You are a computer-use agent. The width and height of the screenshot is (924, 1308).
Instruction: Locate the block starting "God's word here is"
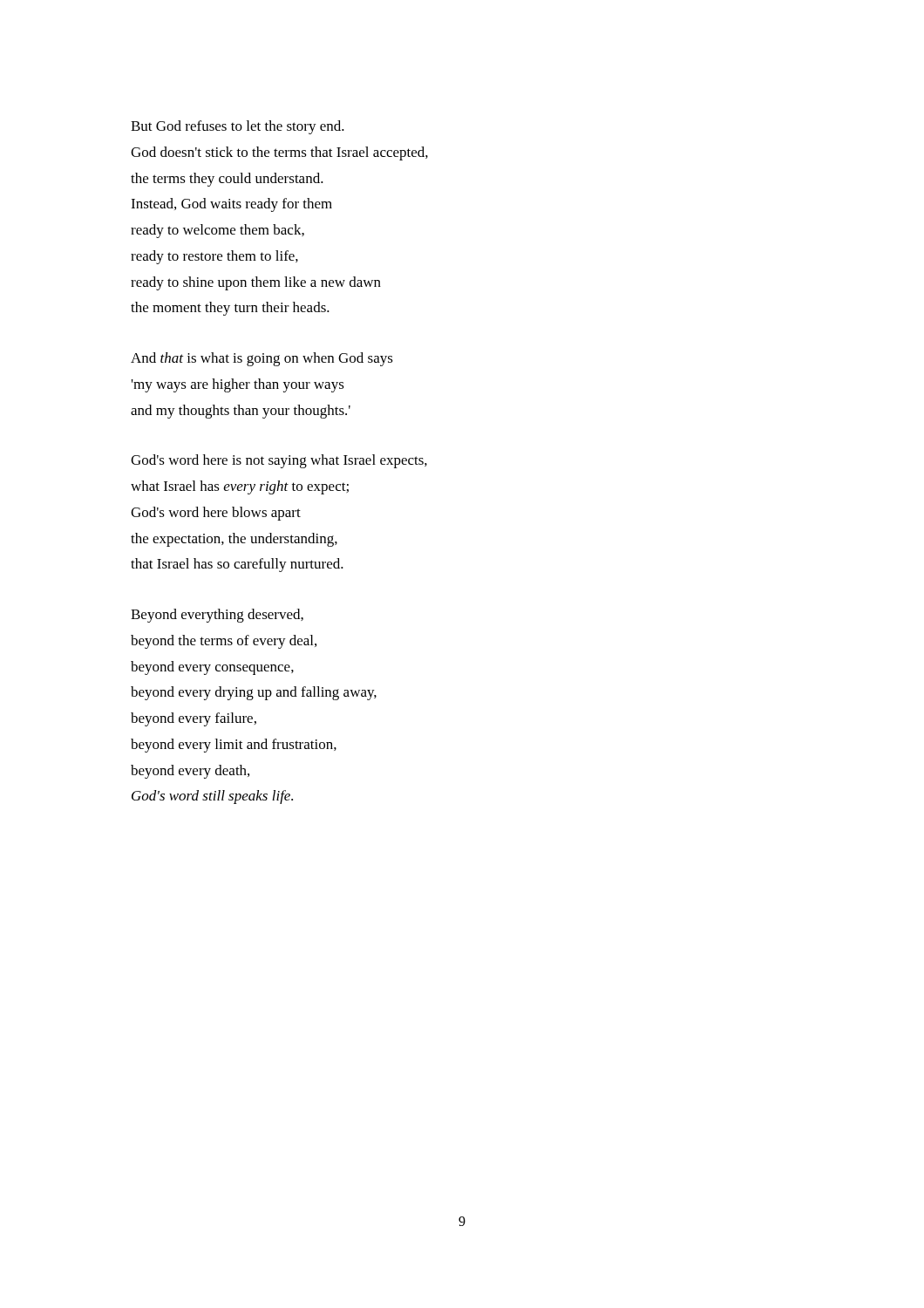pos(279,461)
